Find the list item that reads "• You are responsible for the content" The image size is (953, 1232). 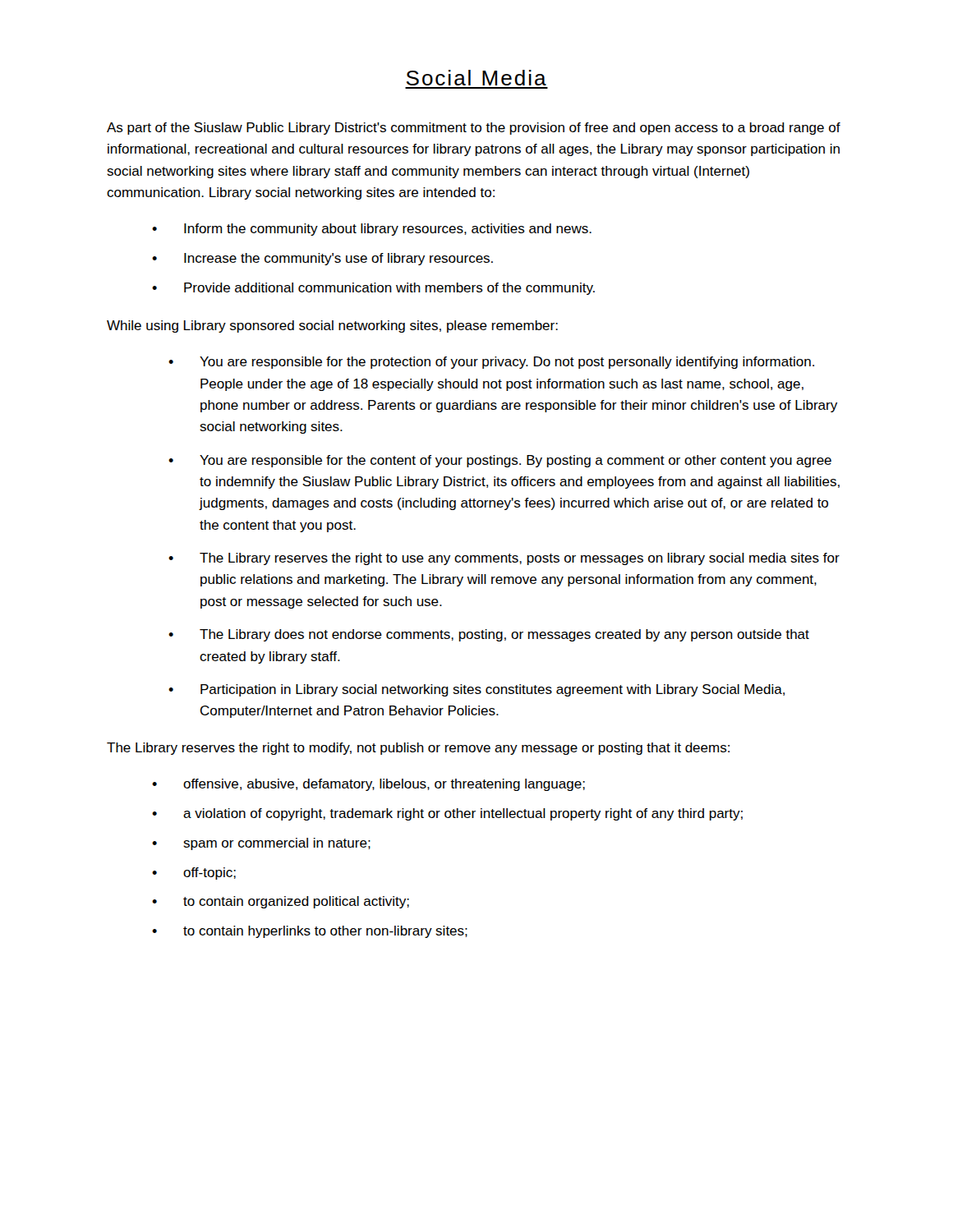507,493
